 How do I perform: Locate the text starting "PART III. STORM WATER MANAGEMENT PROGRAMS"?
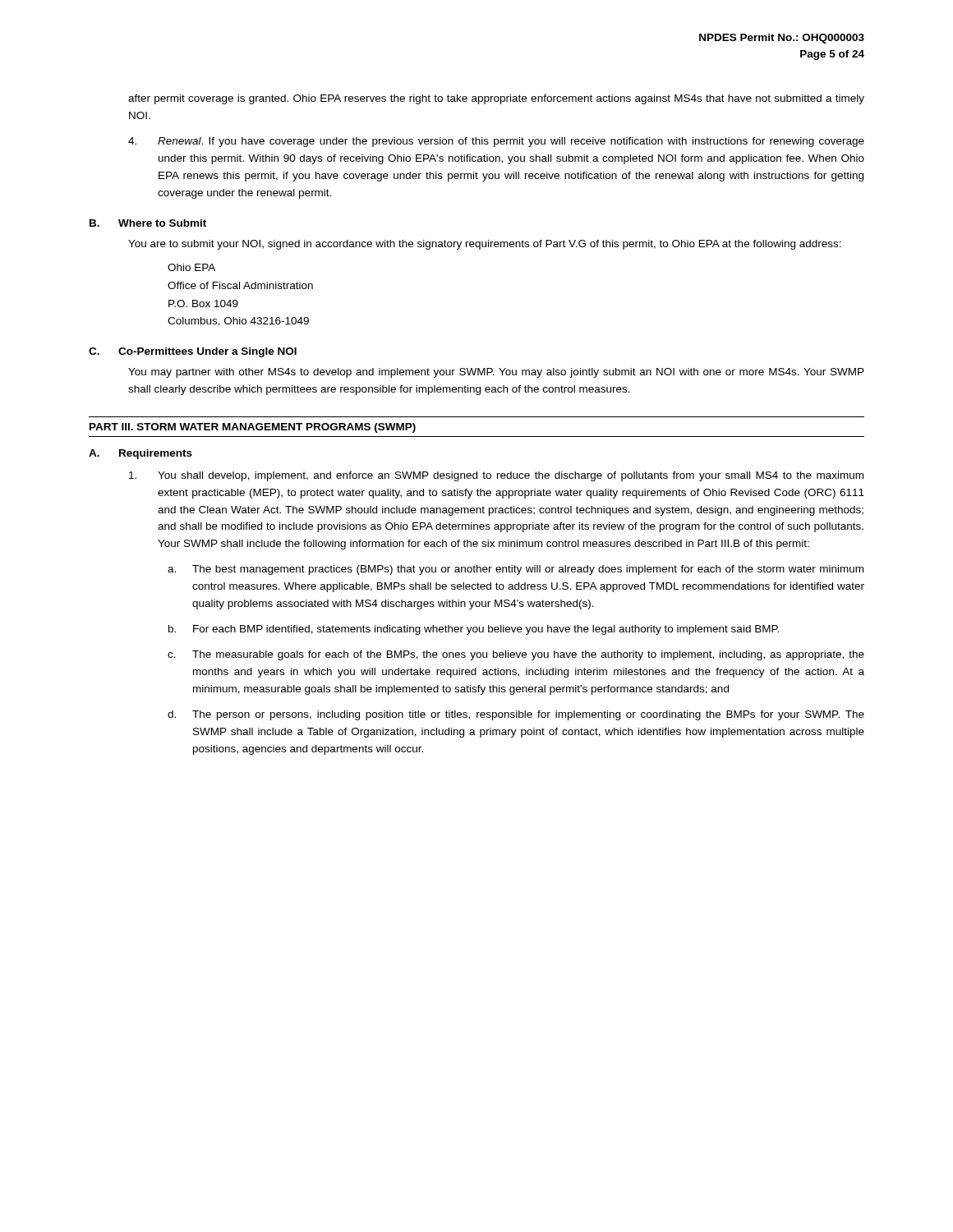252,426
